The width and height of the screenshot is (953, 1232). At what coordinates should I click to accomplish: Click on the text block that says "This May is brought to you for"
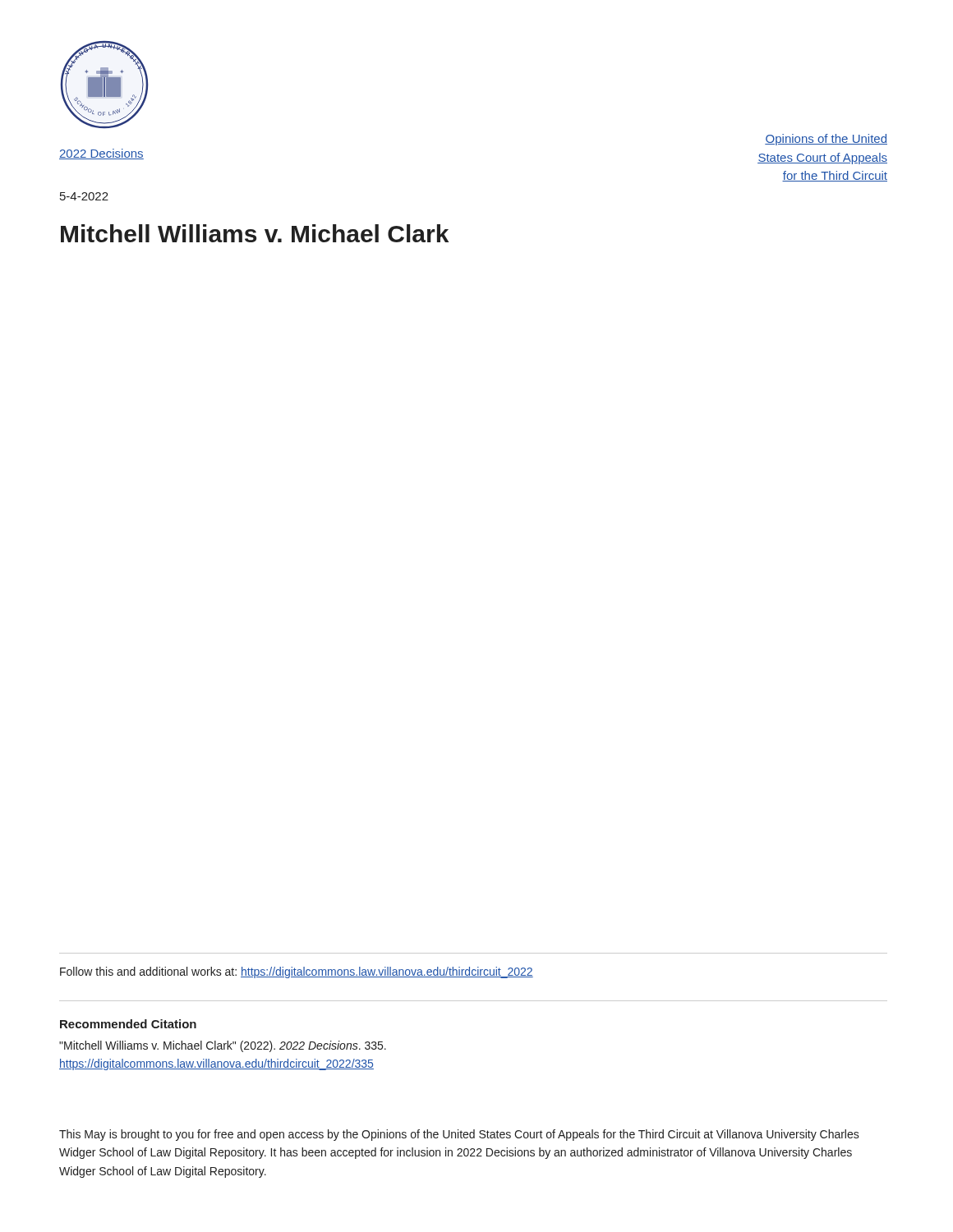(459, 1153)
